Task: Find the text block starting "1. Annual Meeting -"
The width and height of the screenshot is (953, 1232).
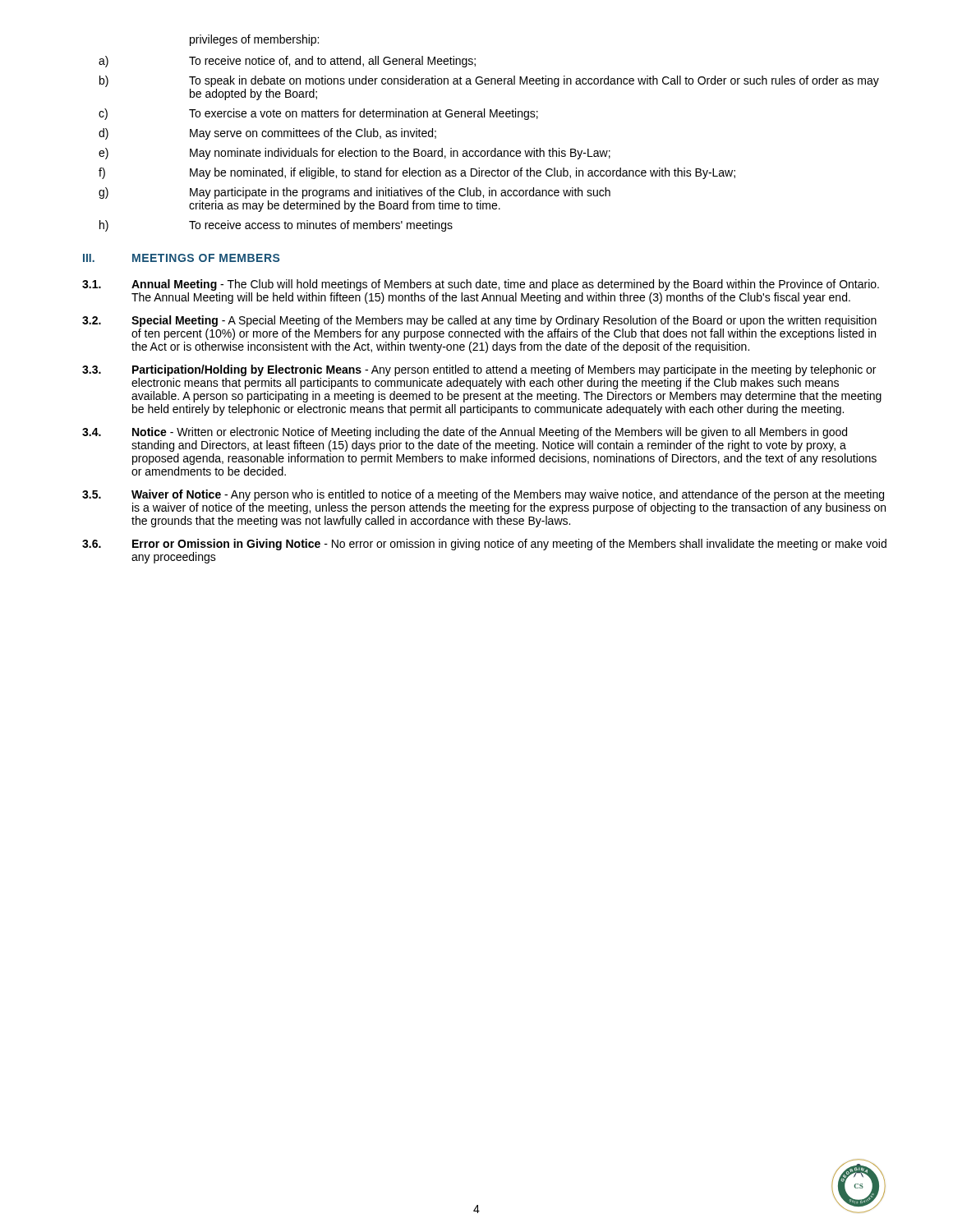Action: 485,291
